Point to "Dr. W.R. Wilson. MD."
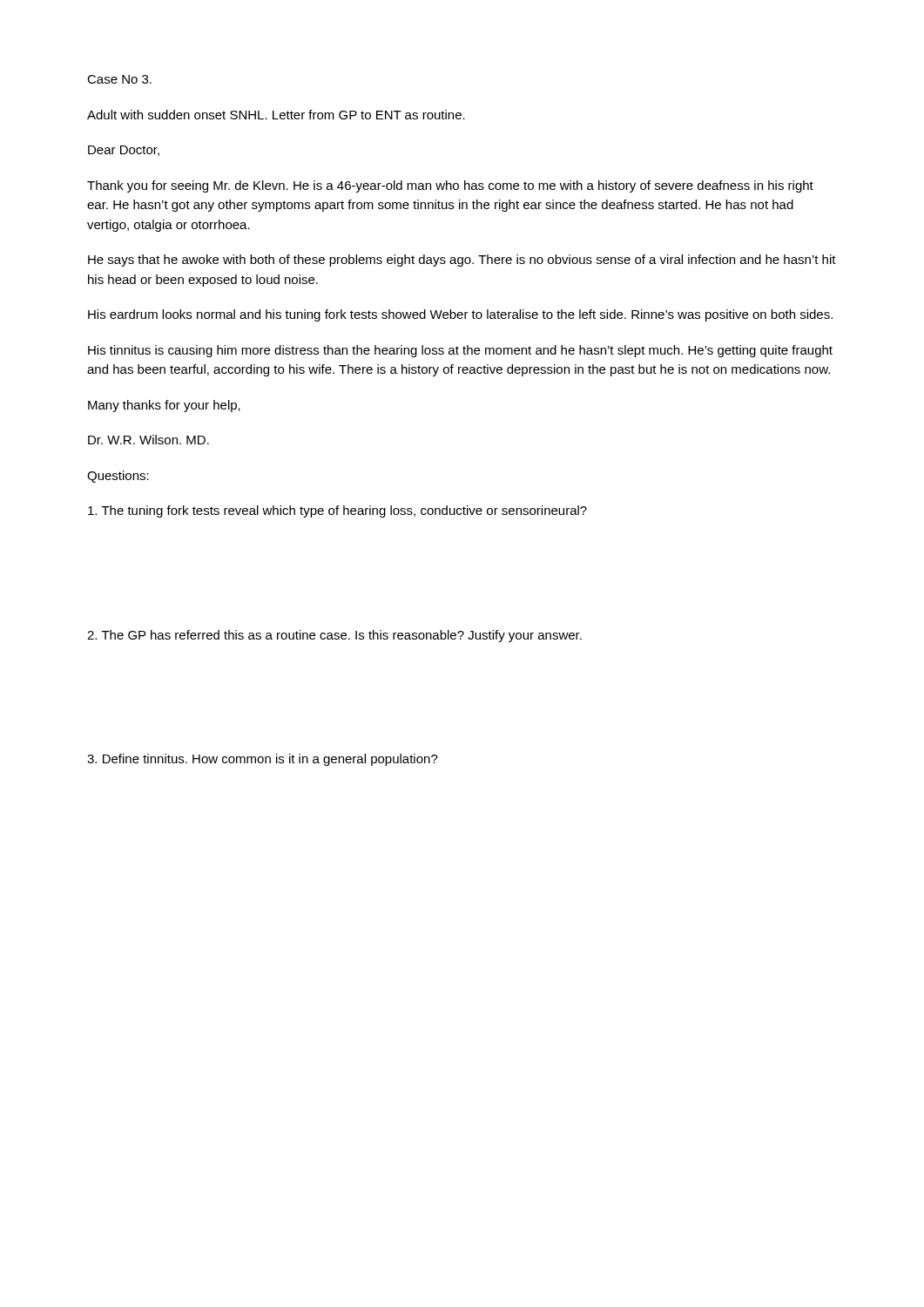 (148, 440)
